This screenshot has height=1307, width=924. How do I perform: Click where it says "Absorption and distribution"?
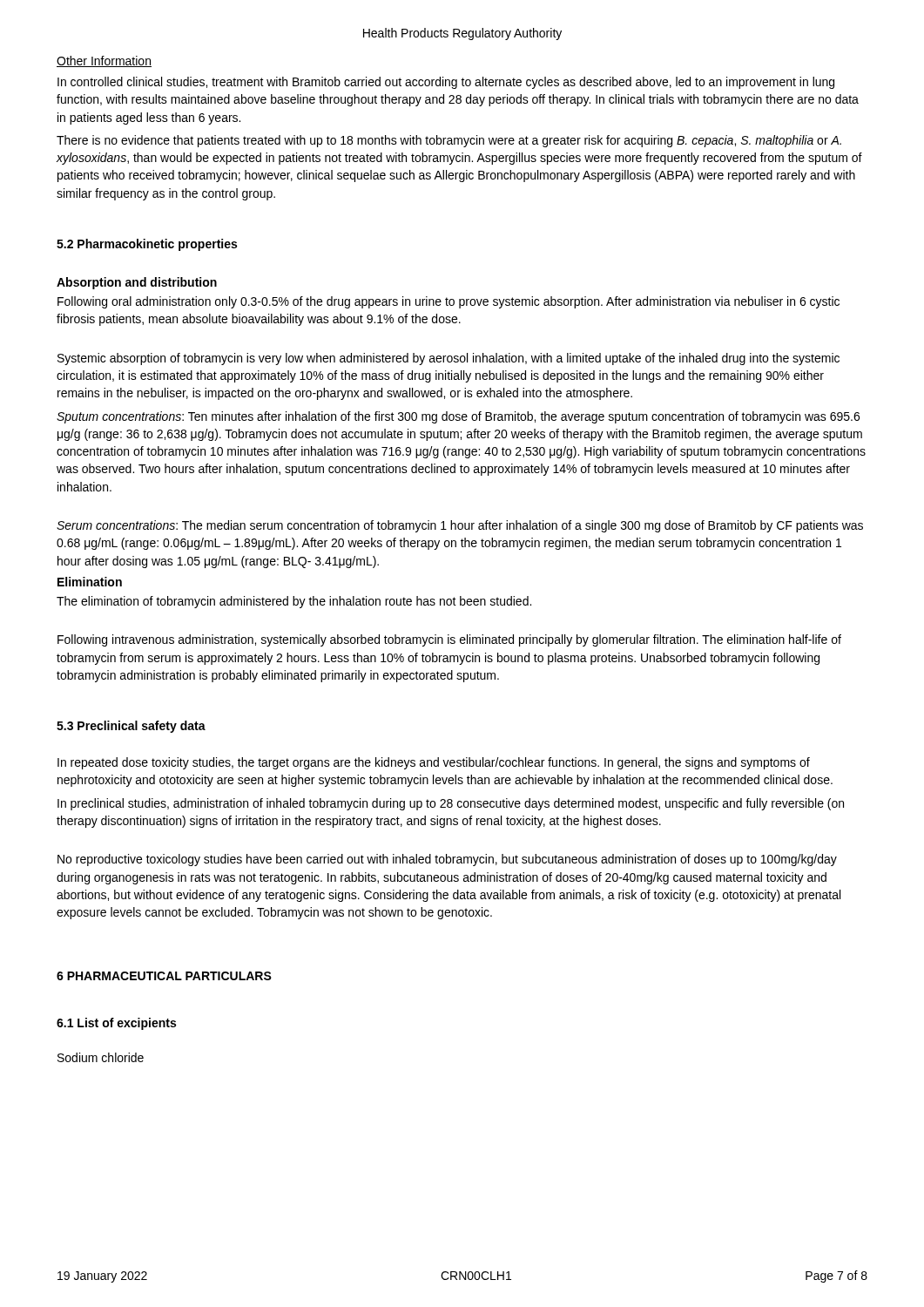click(137, 282)
